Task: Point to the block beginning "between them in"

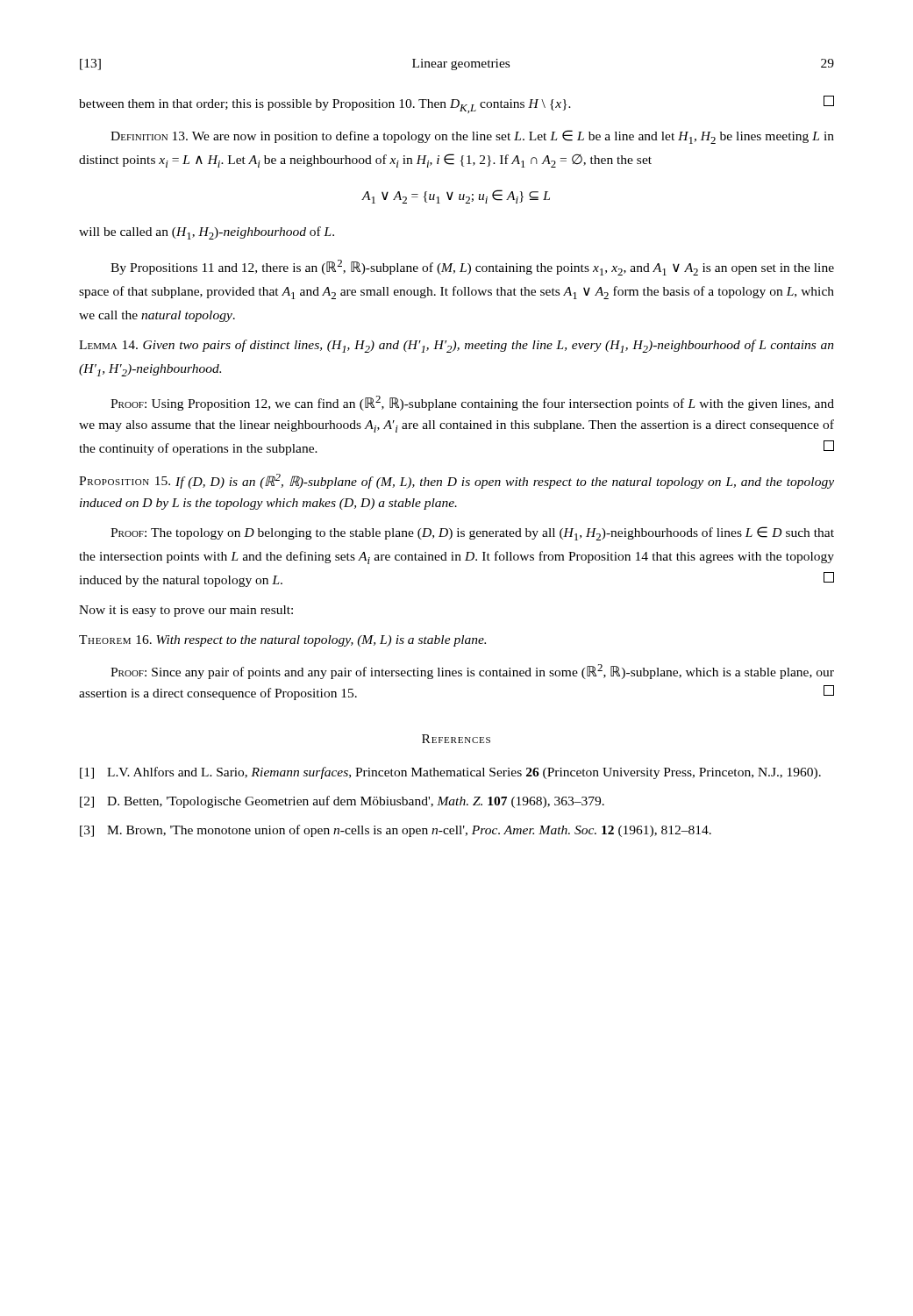Action: [x=456, y=105]
